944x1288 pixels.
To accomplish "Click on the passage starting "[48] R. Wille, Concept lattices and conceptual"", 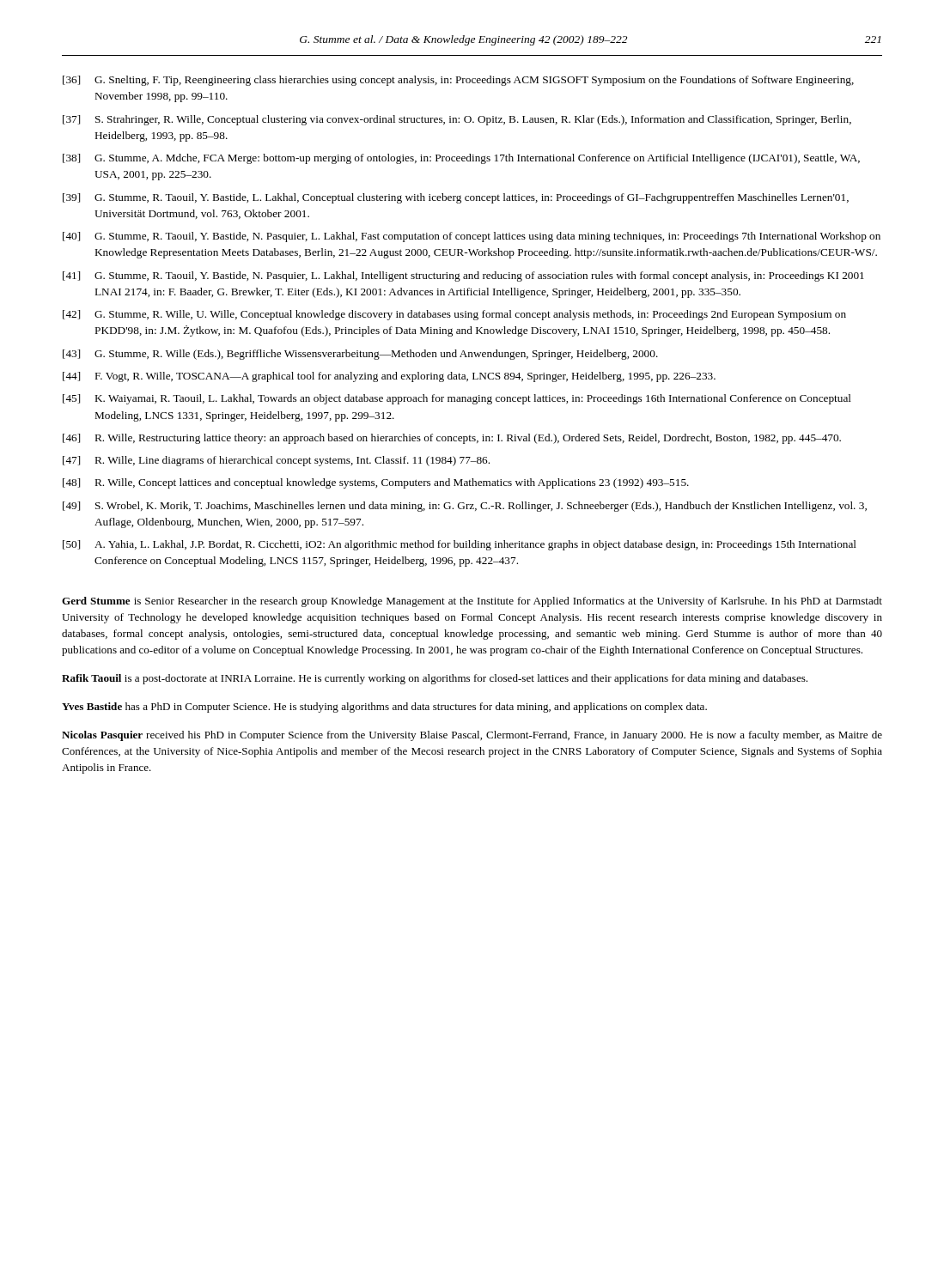I will [472, 483].
